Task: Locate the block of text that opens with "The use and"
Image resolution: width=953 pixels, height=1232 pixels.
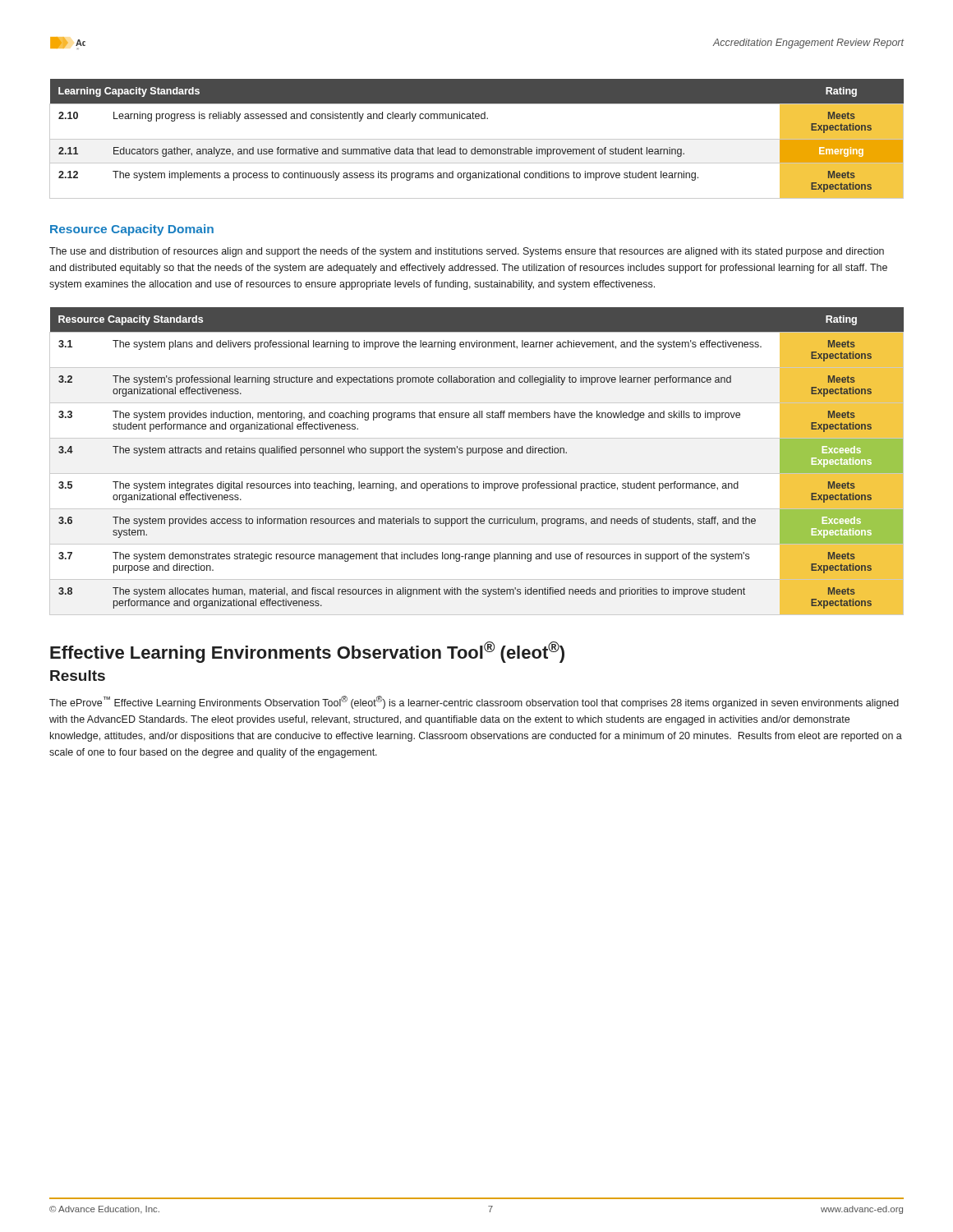Action: [468, 268]
